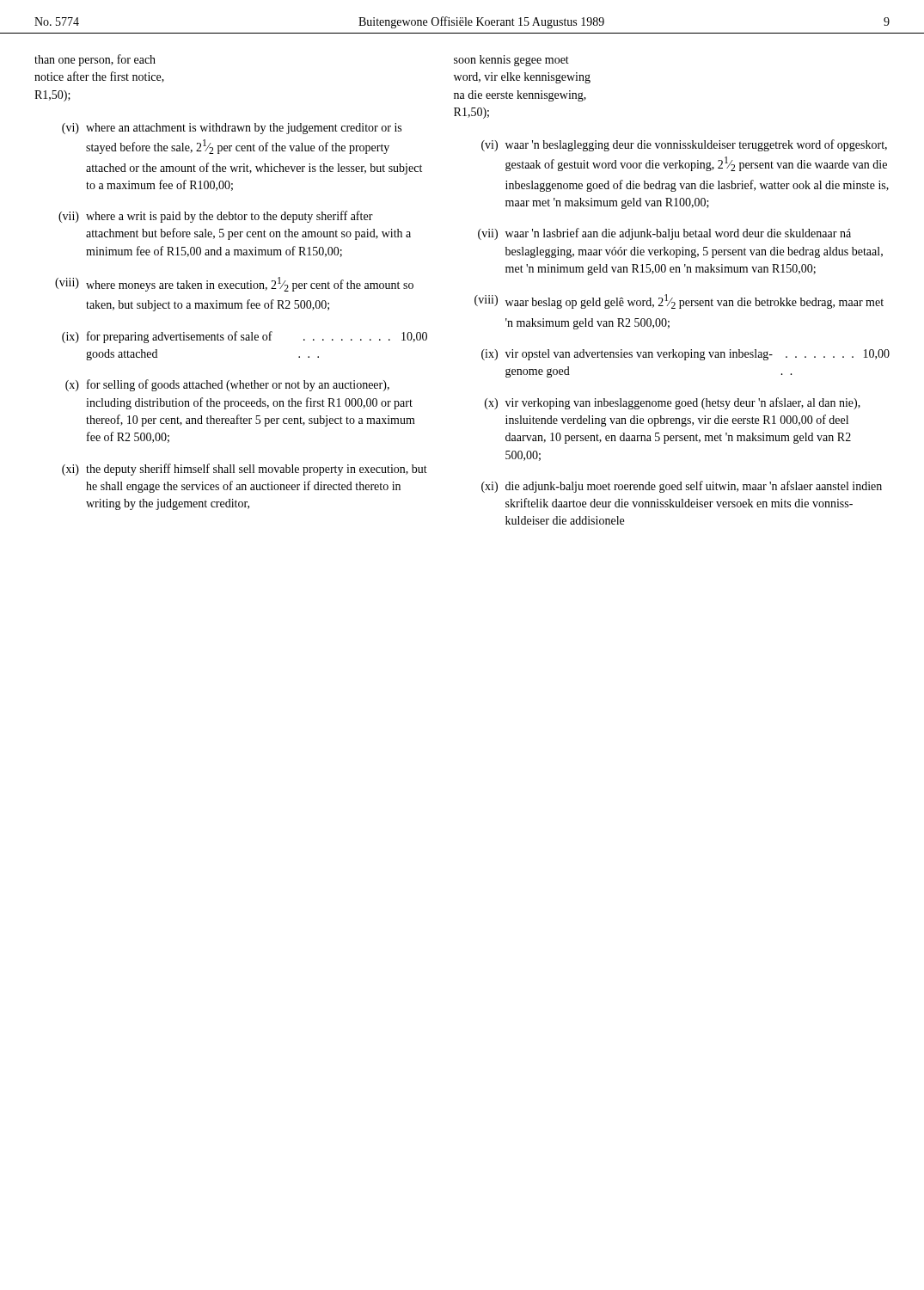Locate the block of text that opens with "(x) vir verkoping van inbeslag­genome goed (hetsy deur"

pyautogui.click(x=672, y=429)
